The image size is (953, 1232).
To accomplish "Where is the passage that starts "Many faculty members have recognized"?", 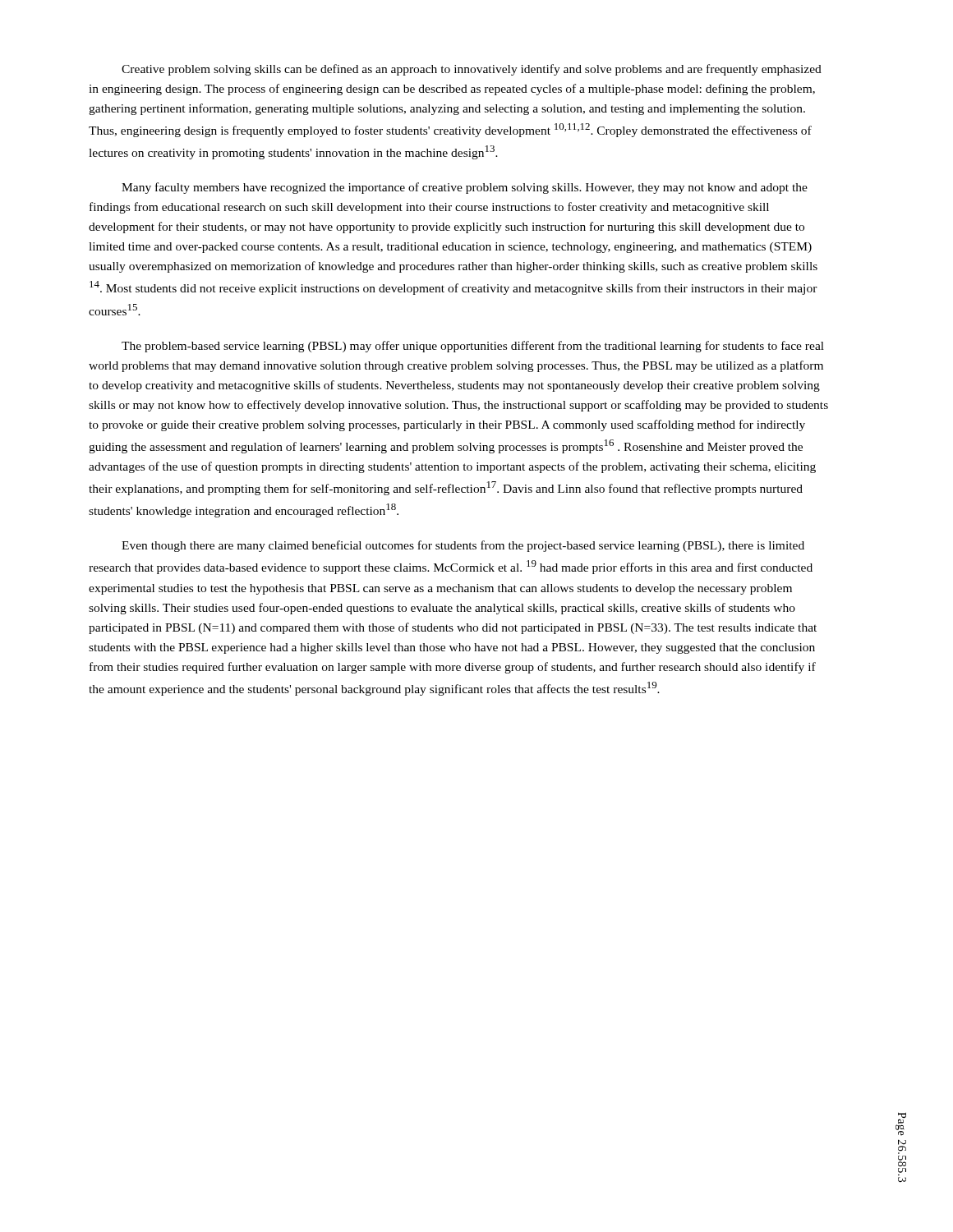I will 460,249.
